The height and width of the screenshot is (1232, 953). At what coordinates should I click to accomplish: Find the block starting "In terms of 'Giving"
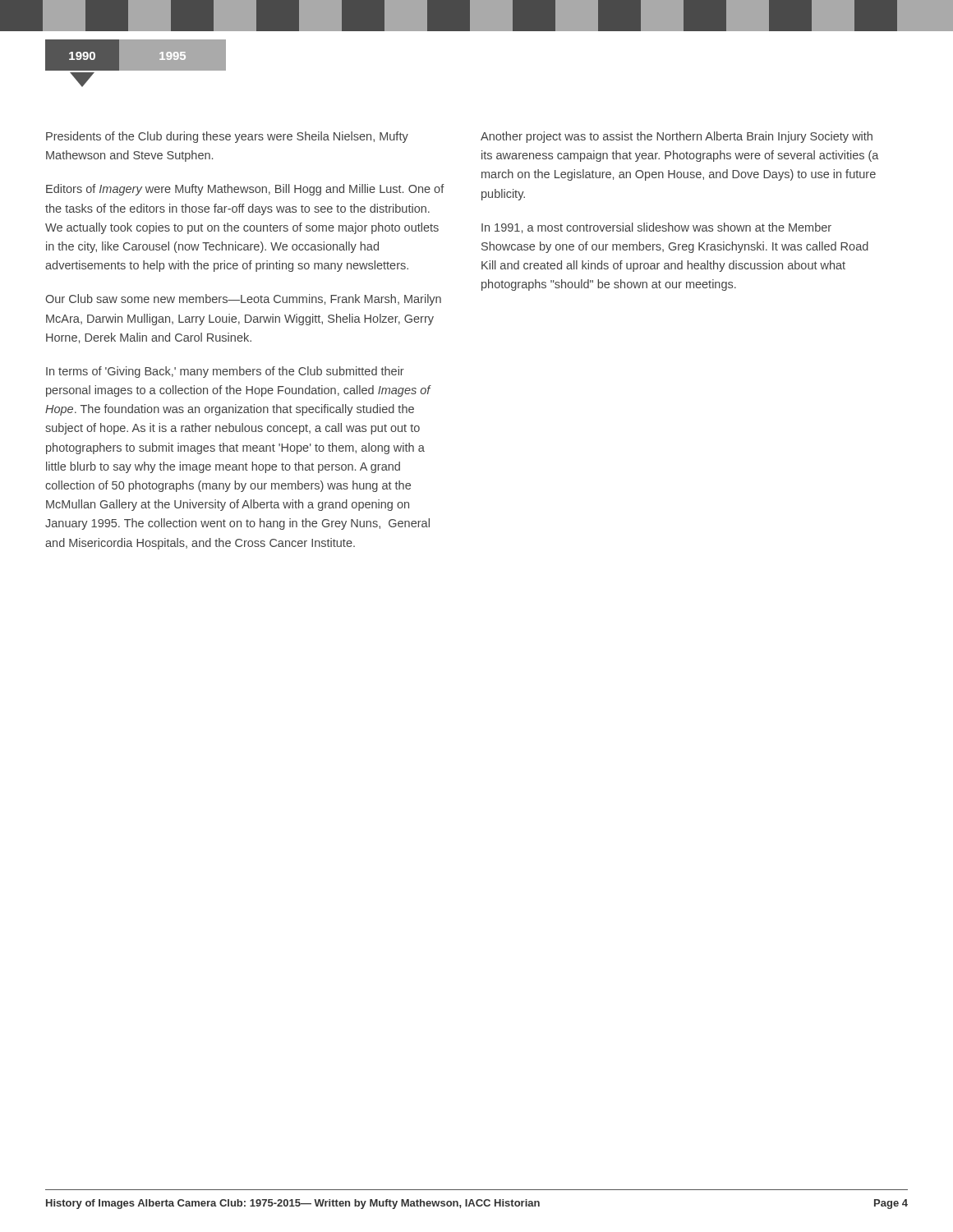[238, 457]
